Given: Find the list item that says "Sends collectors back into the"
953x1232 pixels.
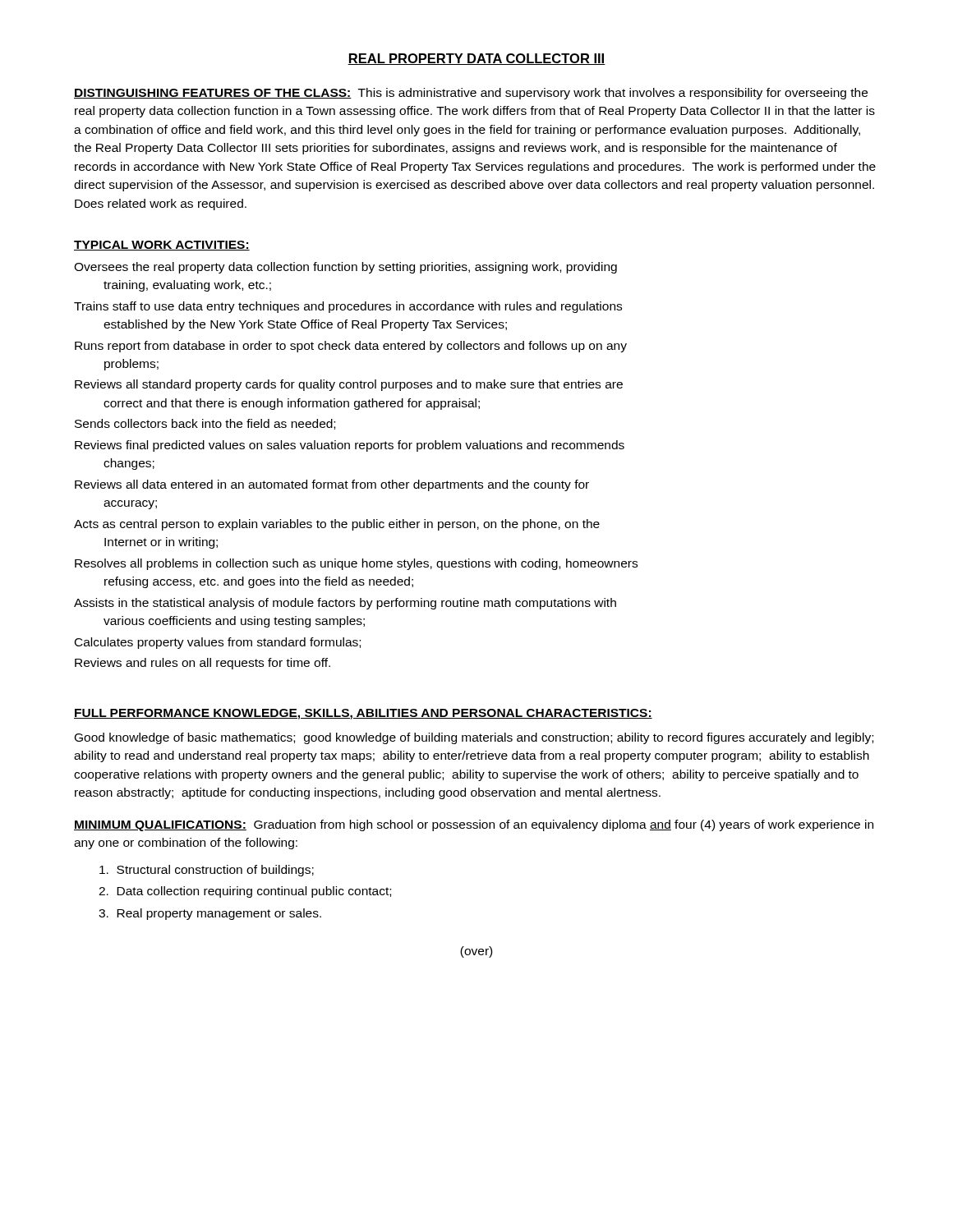Looking at the screenshot, I should (x=205, y=424).
